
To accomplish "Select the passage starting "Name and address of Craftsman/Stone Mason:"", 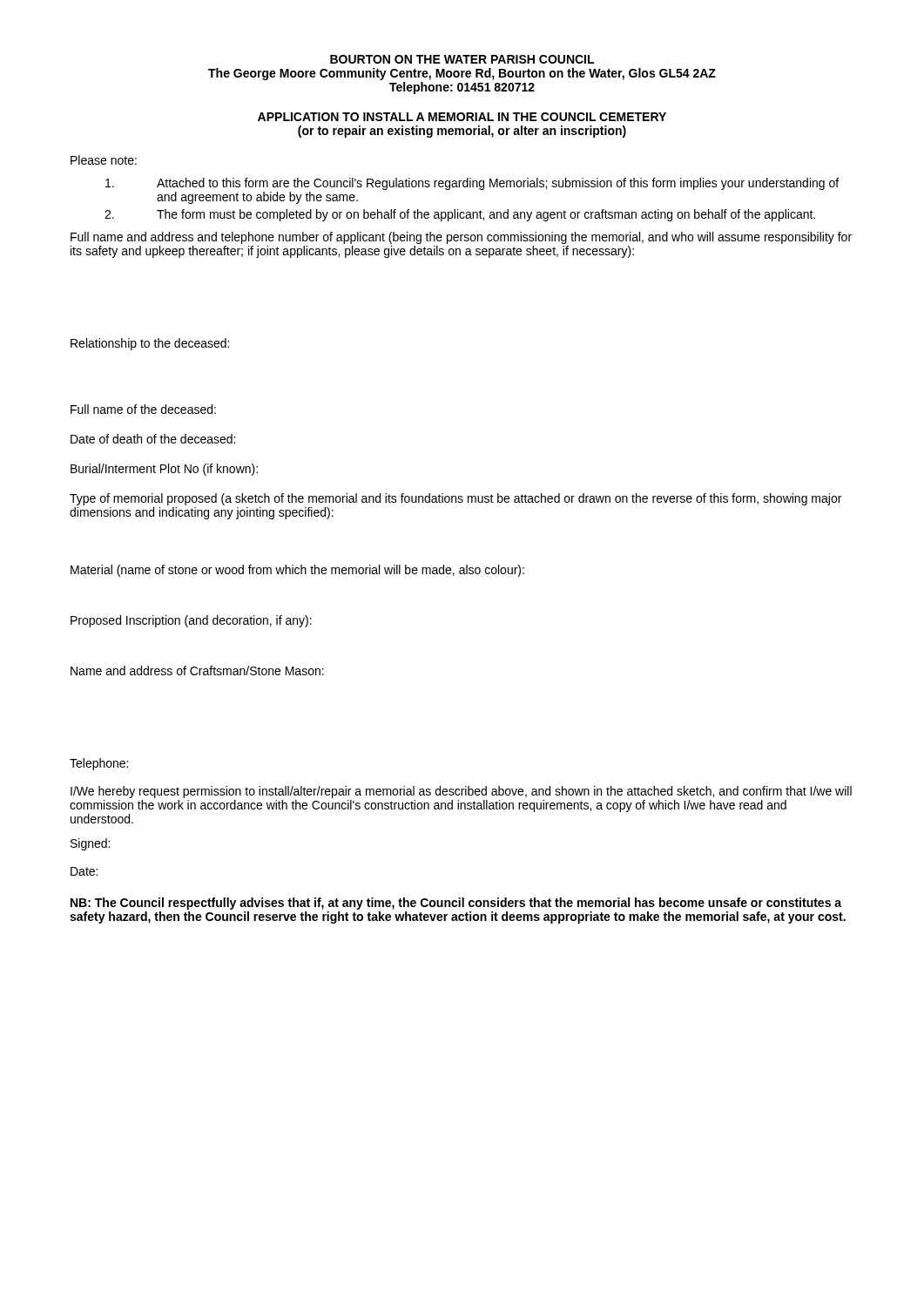I will point(197,671).
